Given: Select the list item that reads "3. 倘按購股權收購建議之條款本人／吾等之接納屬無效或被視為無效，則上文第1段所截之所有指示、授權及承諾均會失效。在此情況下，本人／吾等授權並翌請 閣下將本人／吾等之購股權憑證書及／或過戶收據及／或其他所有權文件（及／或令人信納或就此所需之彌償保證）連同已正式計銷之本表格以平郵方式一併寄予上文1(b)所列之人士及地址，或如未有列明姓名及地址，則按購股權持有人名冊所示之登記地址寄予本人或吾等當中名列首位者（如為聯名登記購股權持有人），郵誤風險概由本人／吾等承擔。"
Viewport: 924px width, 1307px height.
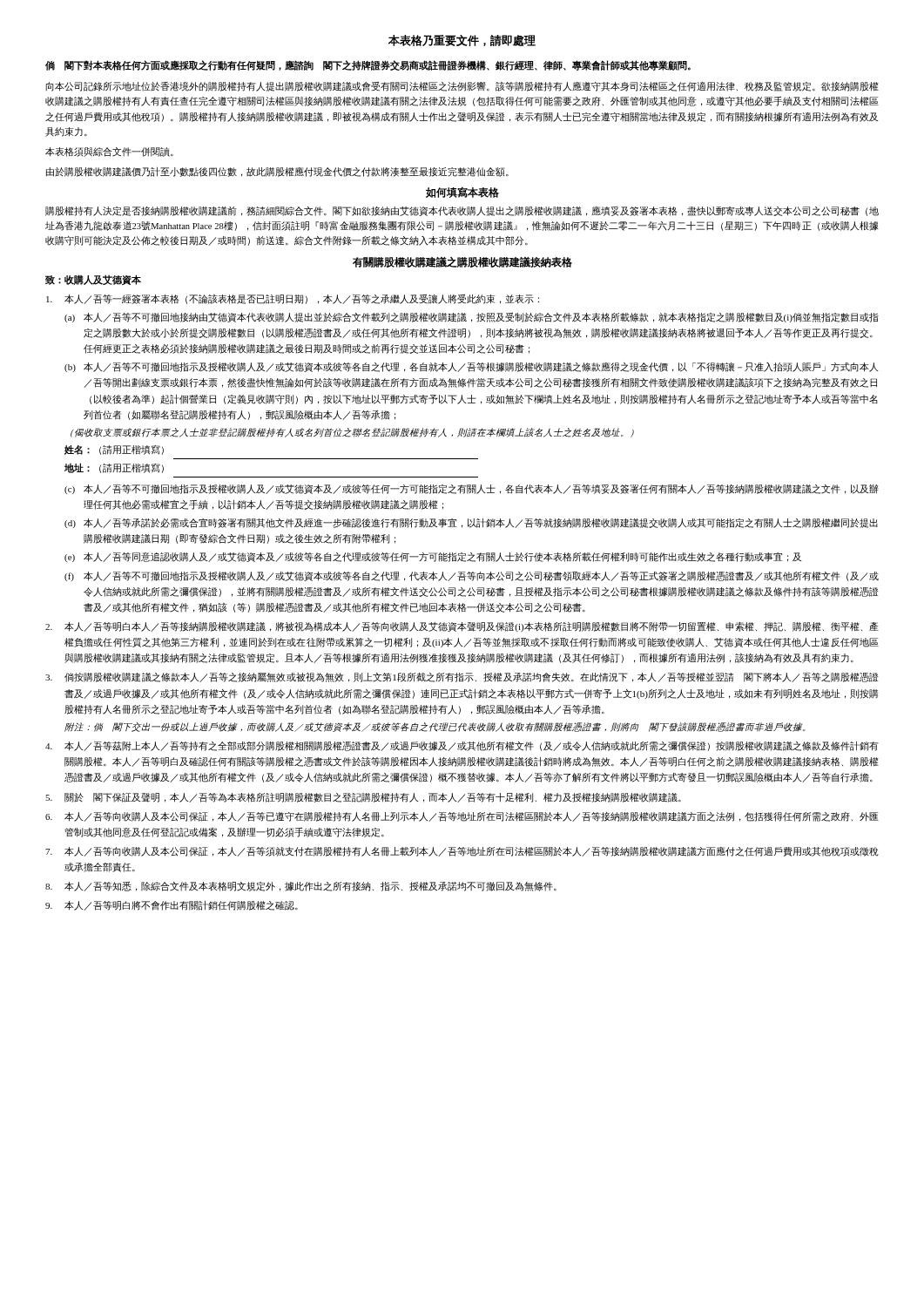Looking at the screenshot, I should click(462, 693).
